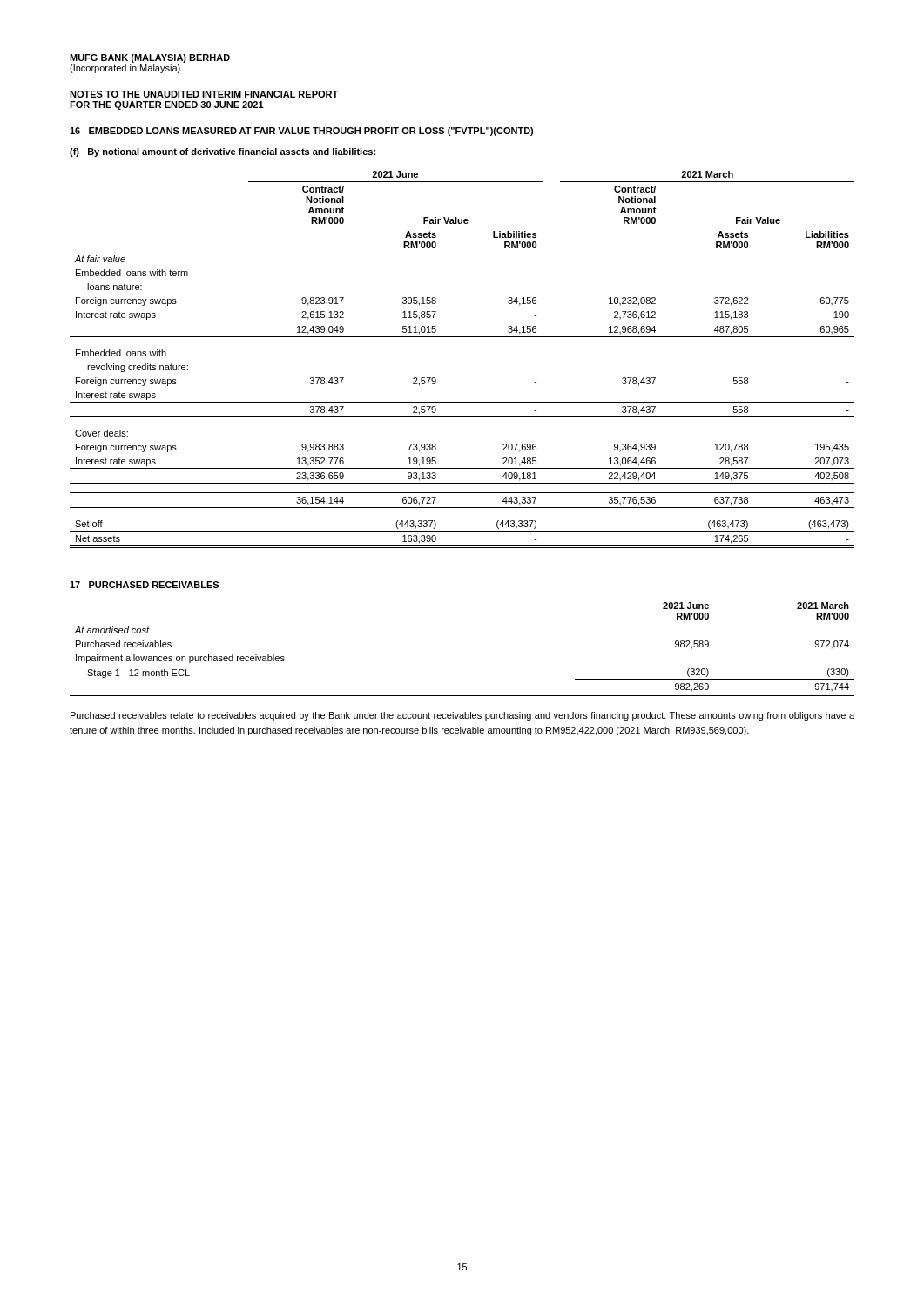Viewport: 924px width, 1307px height.
Task: Locate the section header with the text "(f) By notional amount of derivative financial assets"
Action: click(x=223, y=152)
